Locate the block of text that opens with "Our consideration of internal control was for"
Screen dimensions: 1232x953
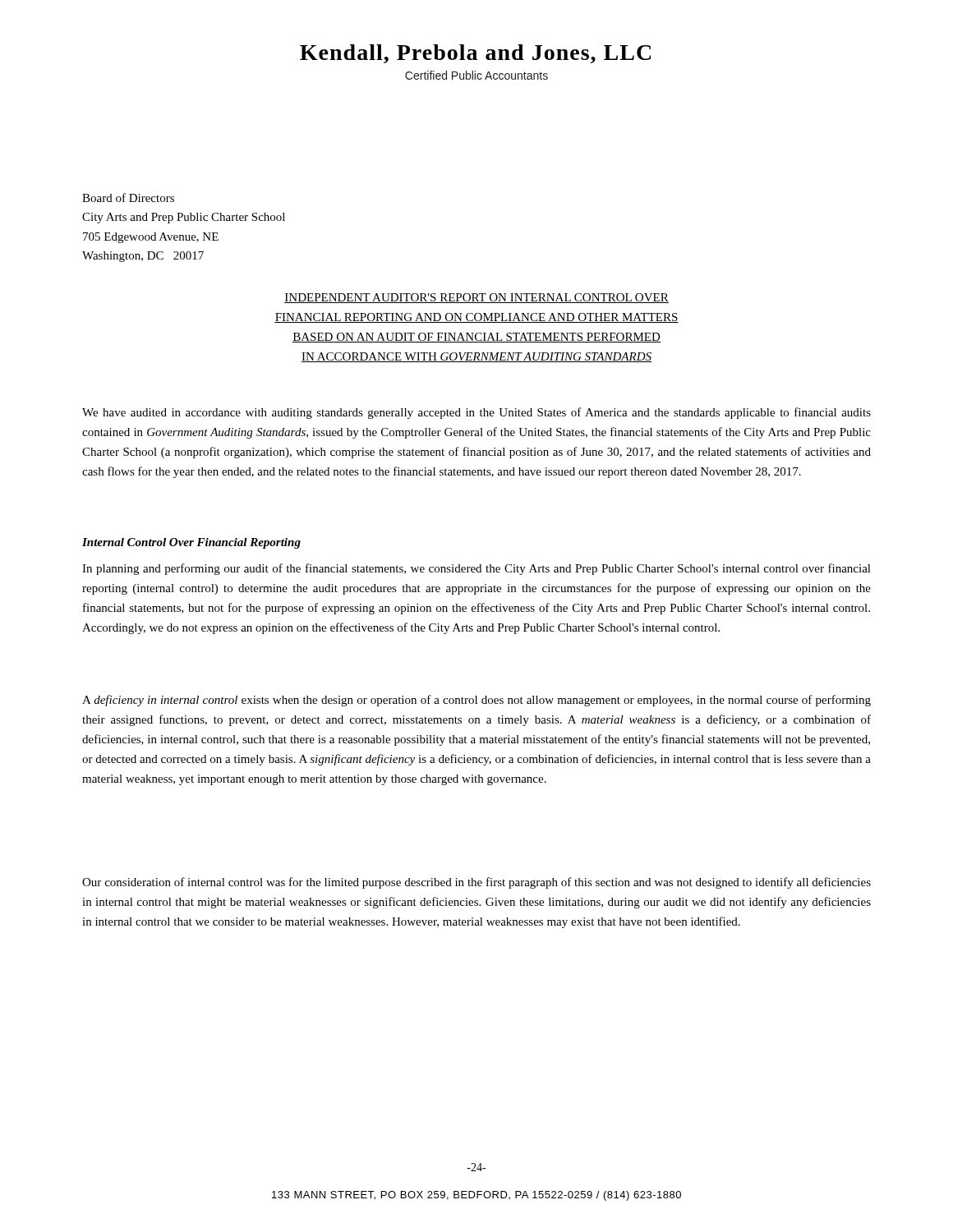click(x=476, y=902)
